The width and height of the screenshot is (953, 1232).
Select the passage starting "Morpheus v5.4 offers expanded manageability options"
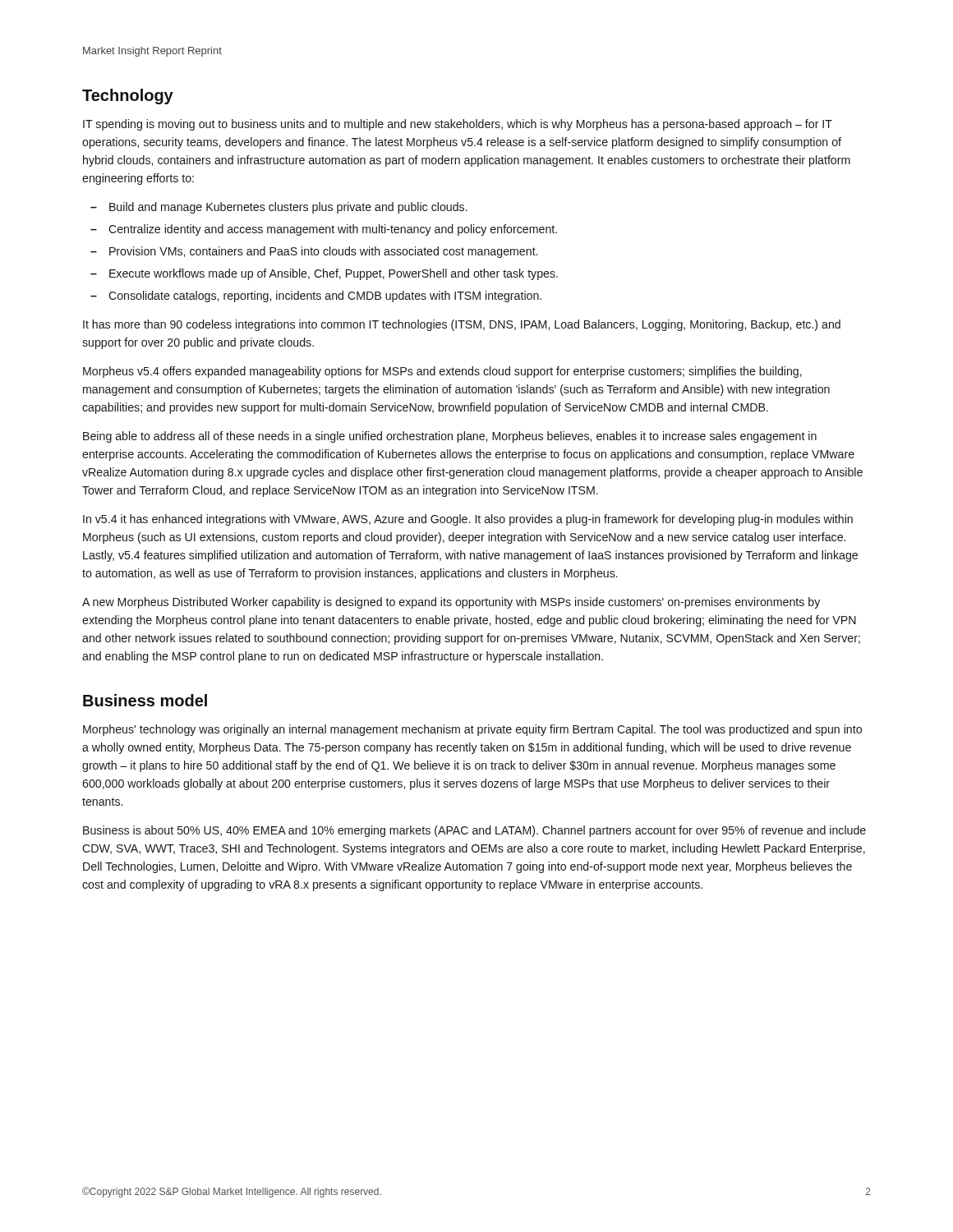456,389
